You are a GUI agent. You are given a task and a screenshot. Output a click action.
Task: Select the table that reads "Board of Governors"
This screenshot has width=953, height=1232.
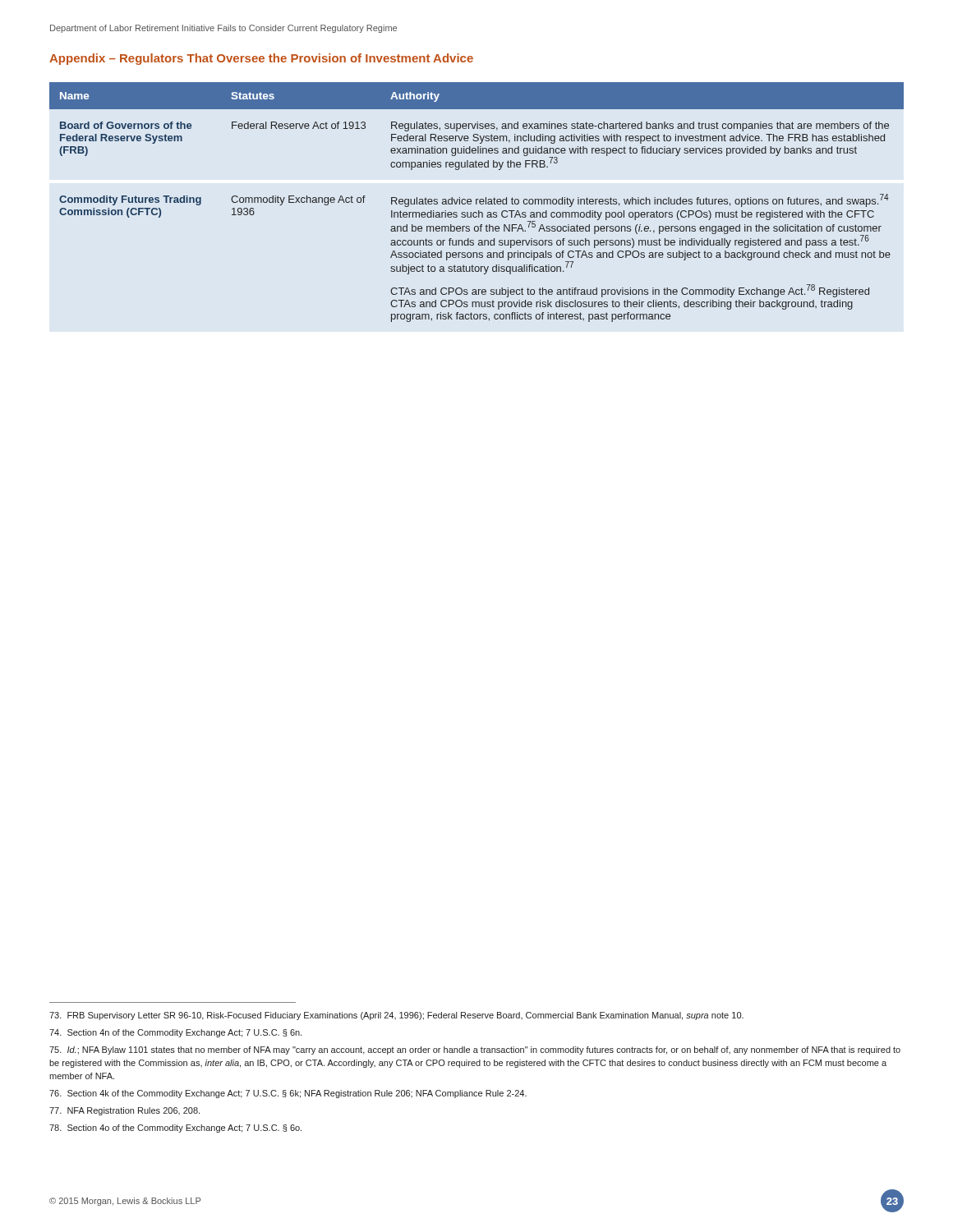476,209
